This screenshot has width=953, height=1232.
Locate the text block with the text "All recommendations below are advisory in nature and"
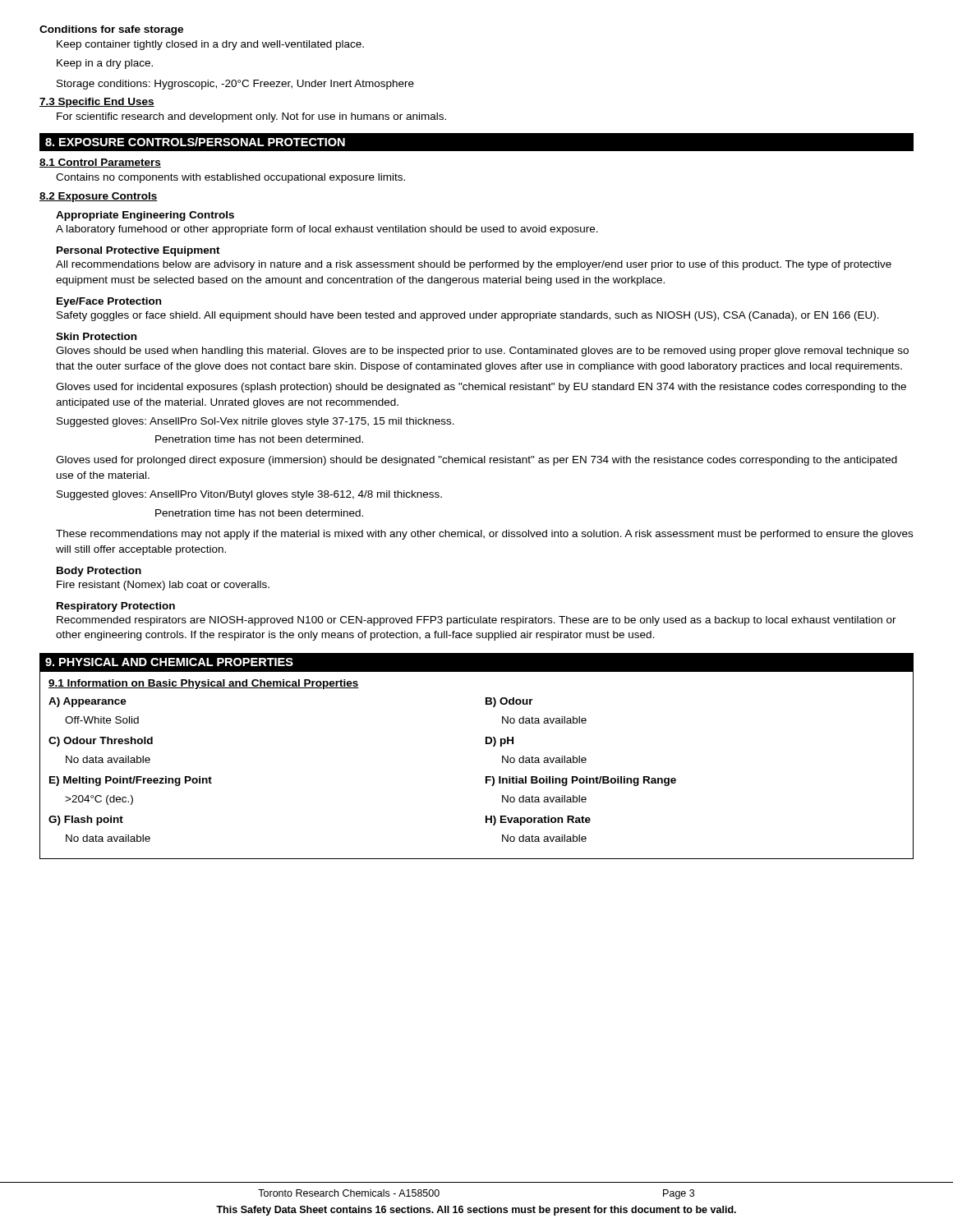point(485,273)
